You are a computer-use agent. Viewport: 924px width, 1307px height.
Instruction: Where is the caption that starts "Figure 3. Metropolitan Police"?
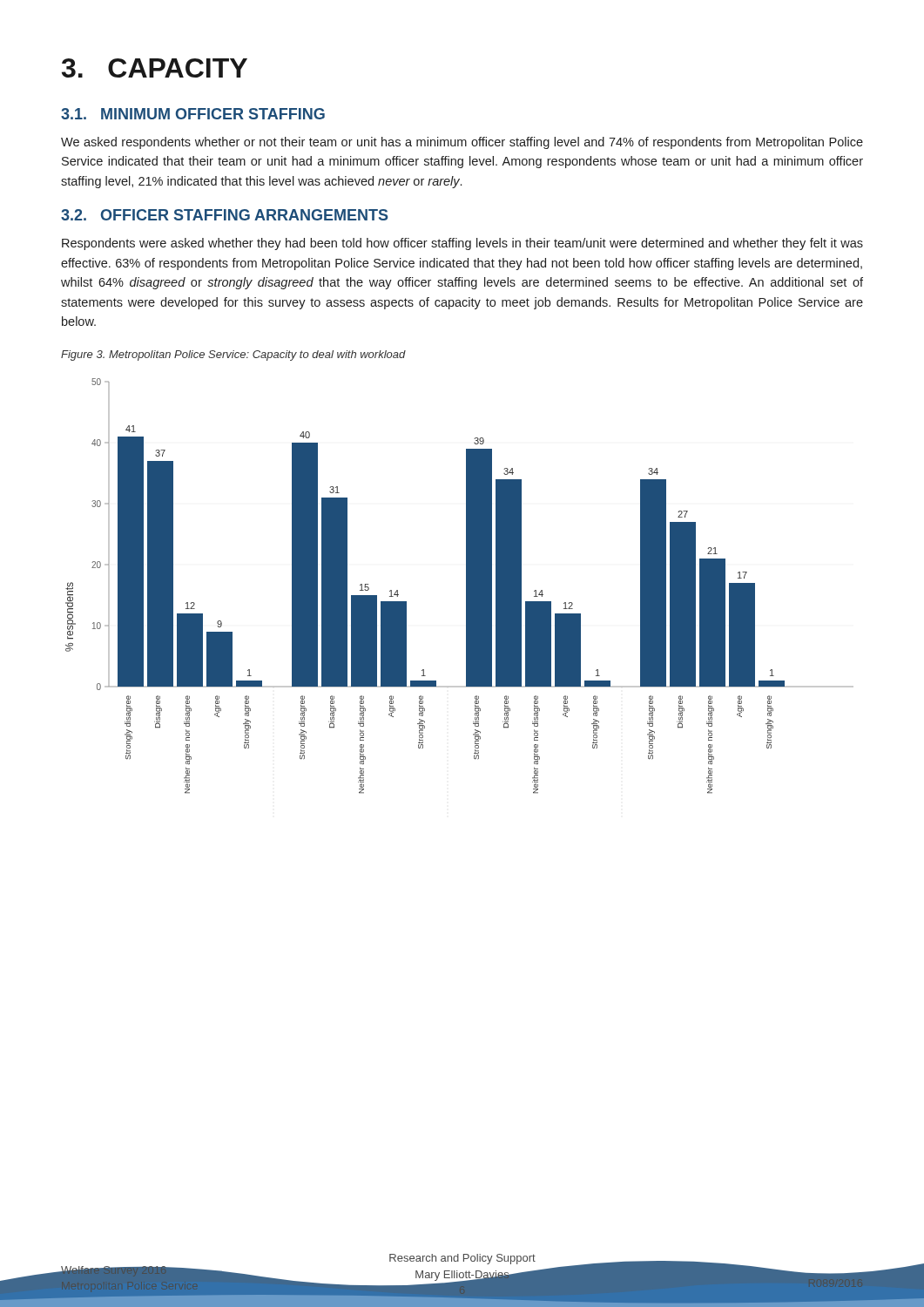click(233, 354)
